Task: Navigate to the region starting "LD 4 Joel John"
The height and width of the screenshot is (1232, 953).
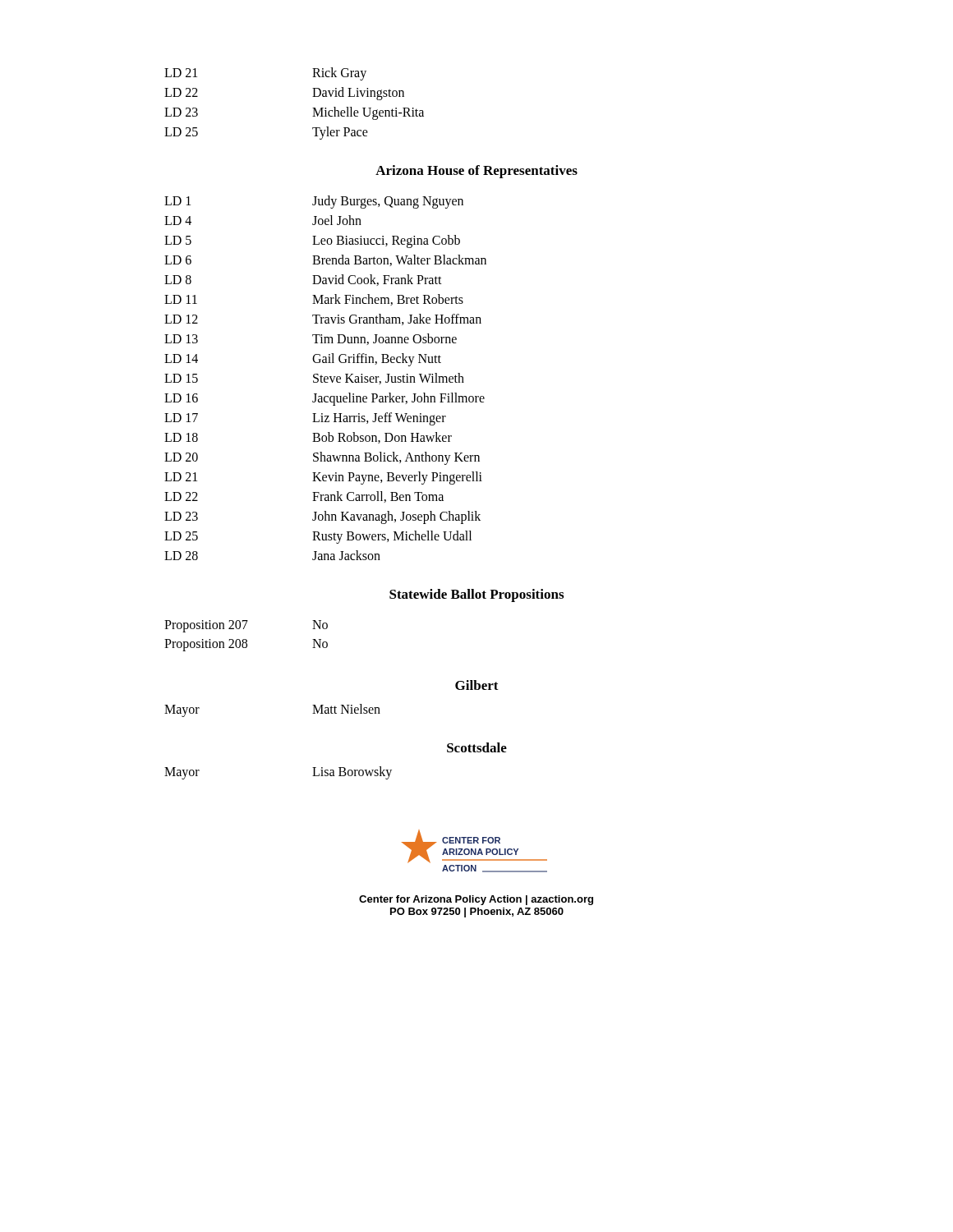Action: point(175,220)
